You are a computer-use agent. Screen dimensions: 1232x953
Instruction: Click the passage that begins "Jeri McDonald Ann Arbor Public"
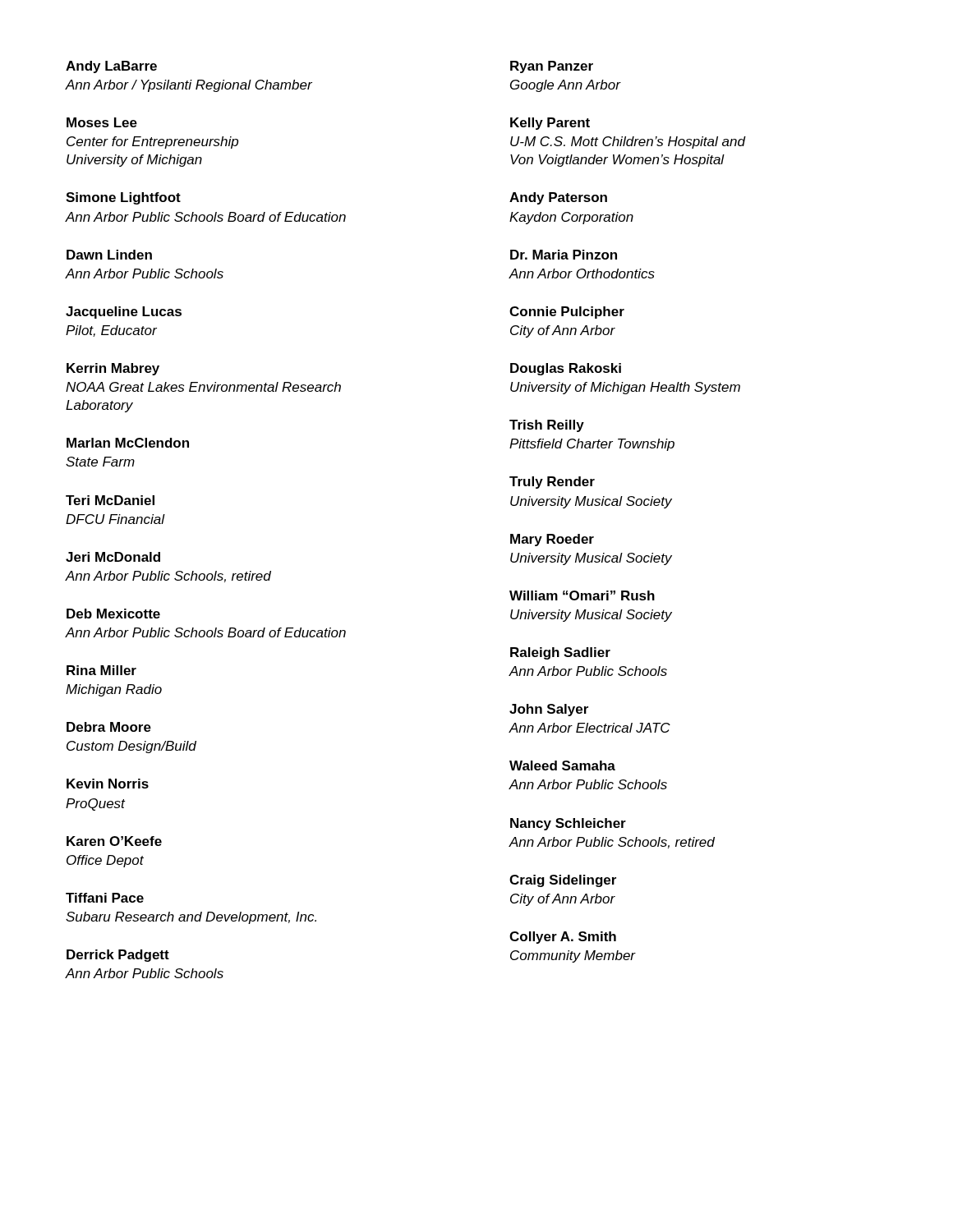(x=255, y=567)
